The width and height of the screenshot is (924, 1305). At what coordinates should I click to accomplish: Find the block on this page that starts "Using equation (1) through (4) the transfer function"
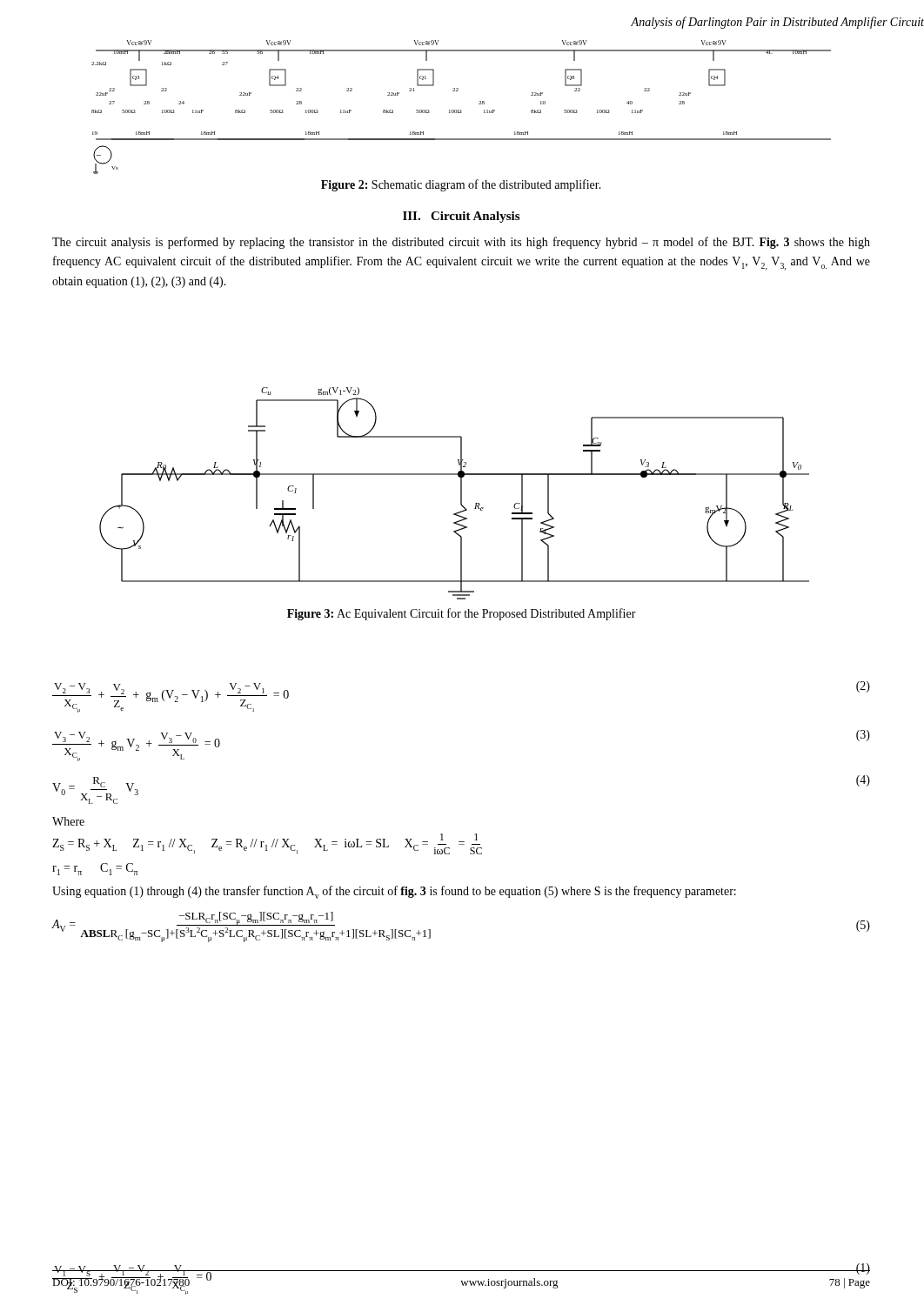pyautogui.click(x=394, y=893)
